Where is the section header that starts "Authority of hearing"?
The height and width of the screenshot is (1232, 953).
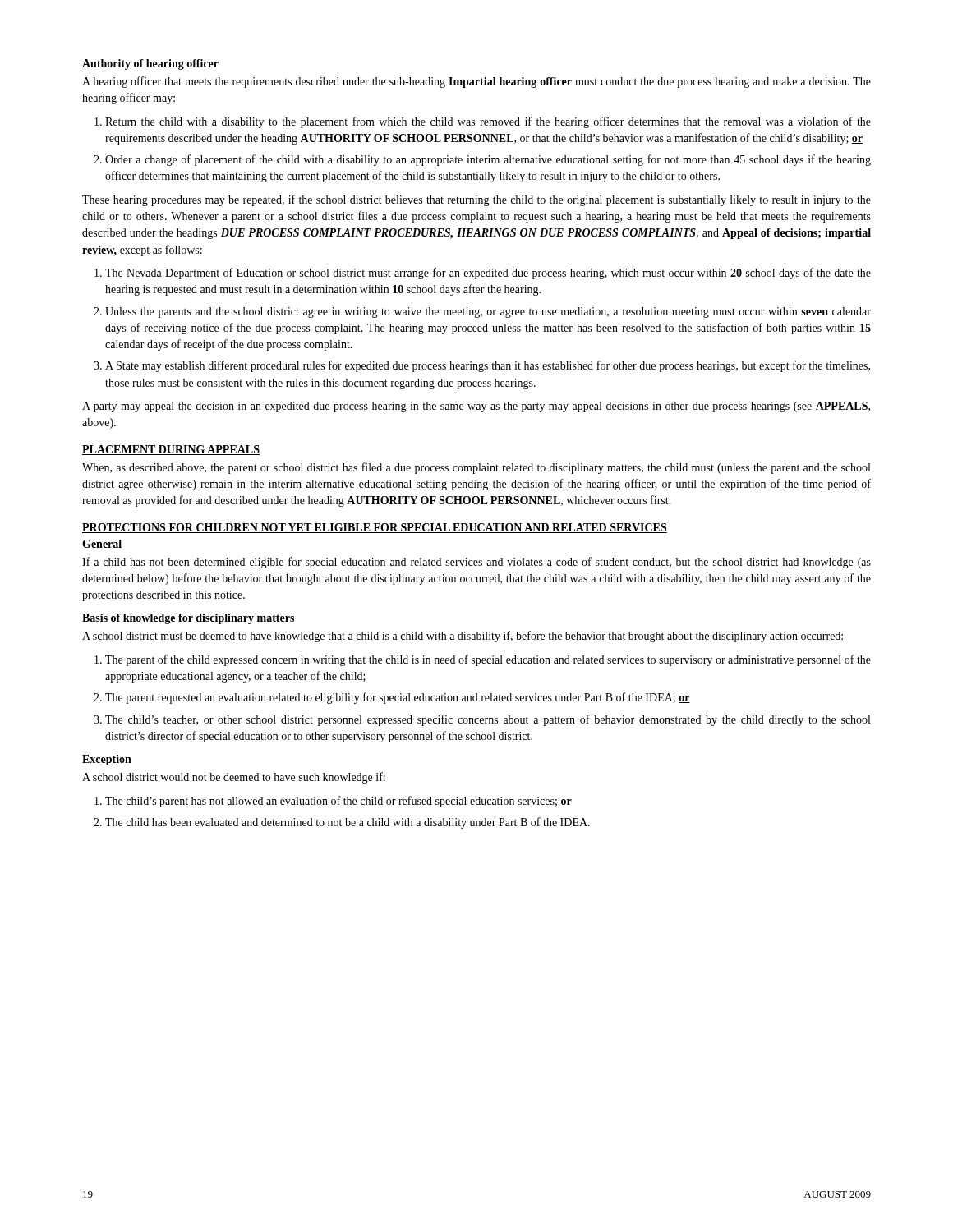click(150, 64)
